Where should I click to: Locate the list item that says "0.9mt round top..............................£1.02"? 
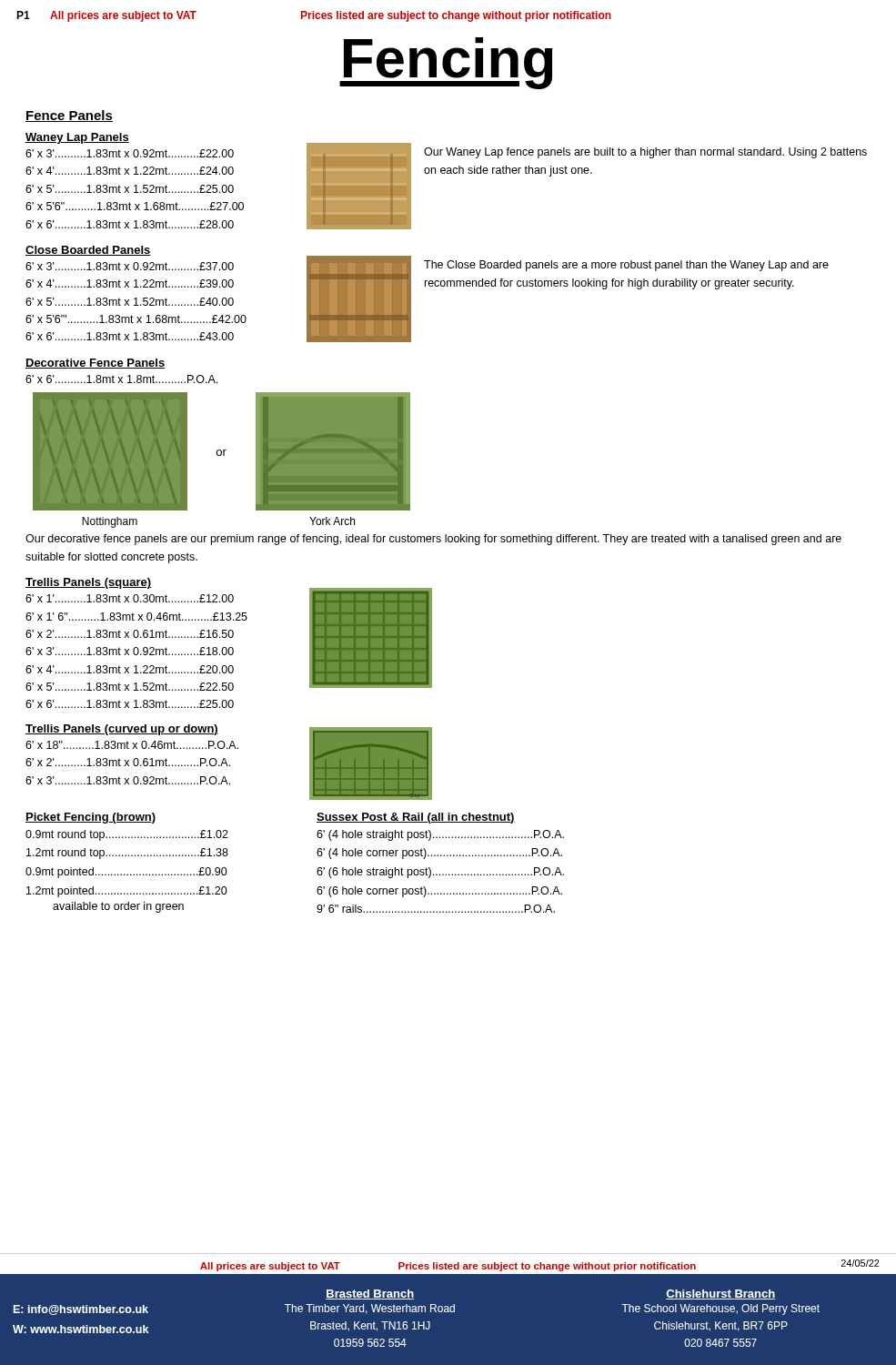coord(127,834)
